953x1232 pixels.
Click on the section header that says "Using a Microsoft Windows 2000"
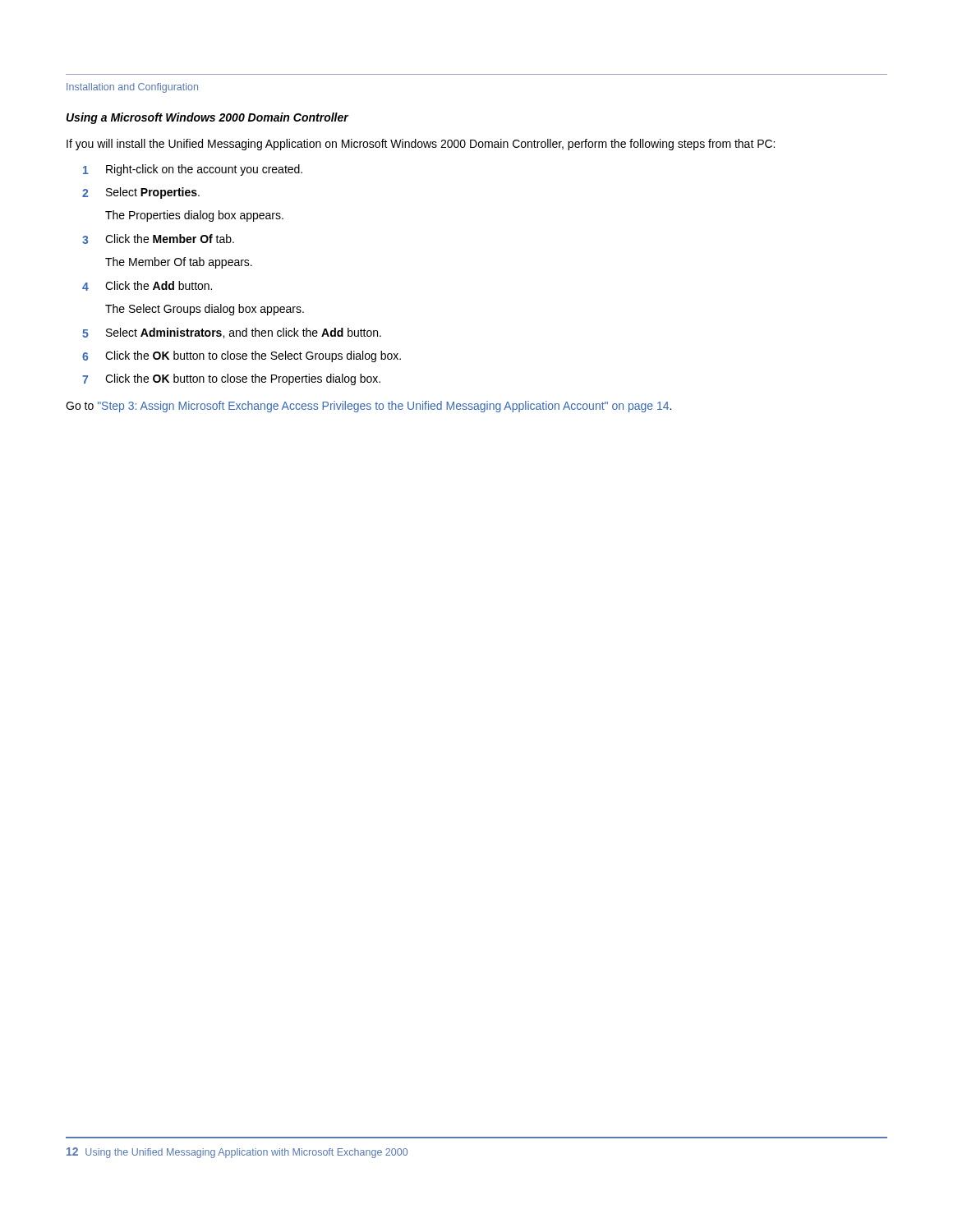(x=208, y=118)
